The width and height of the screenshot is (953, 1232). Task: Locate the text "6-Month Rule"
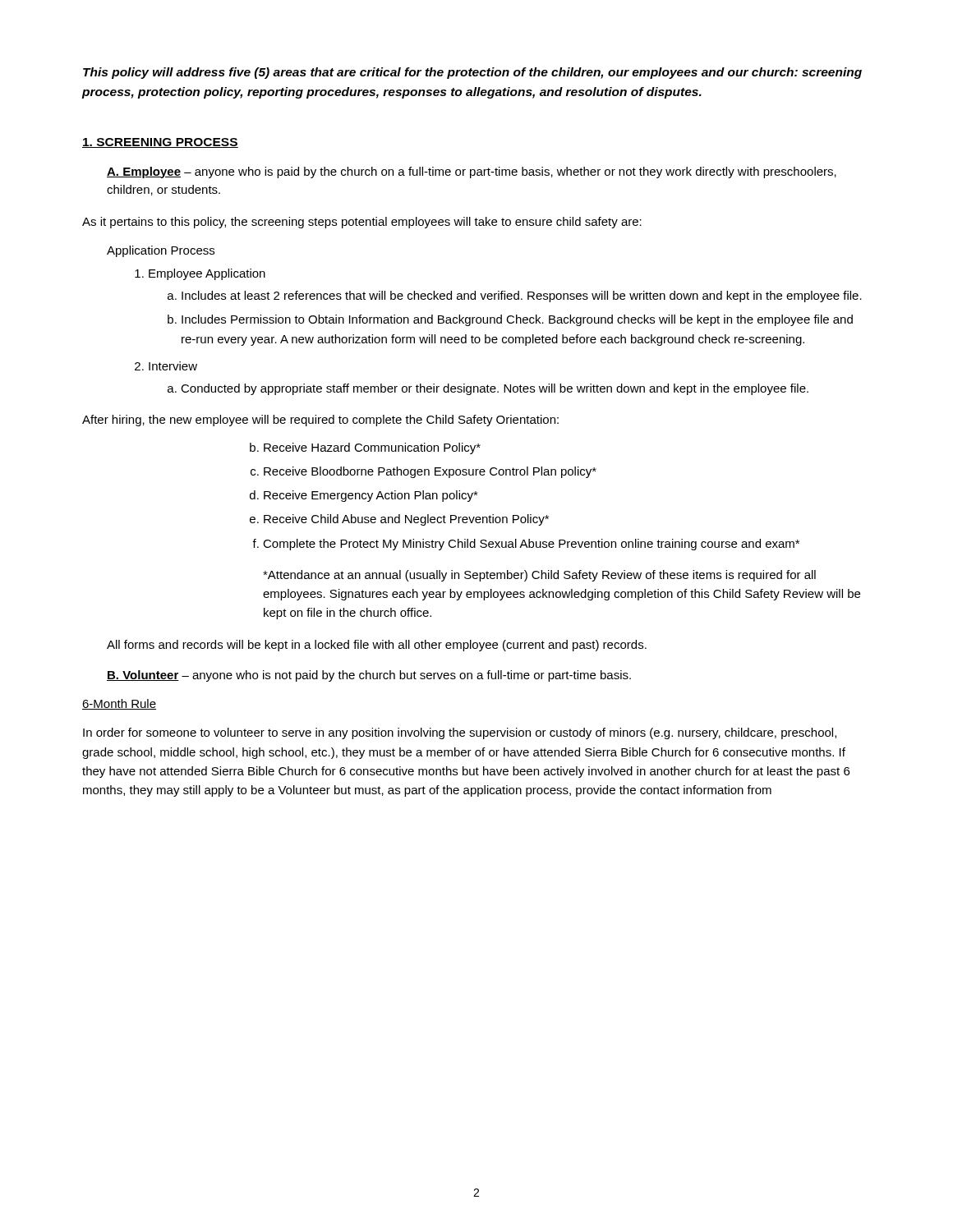119,704
